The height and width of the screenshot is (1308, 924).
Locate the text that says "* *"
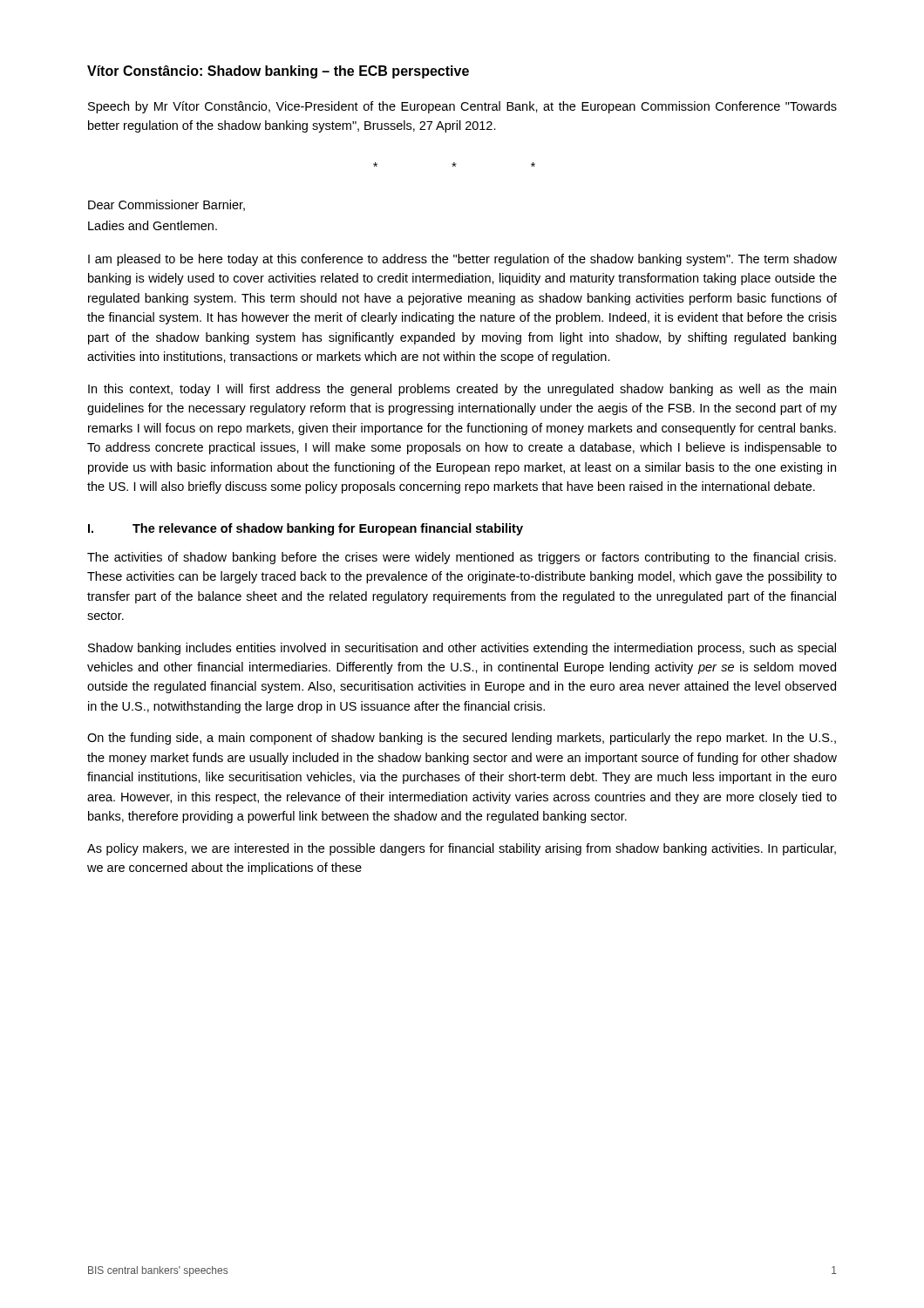462,166
